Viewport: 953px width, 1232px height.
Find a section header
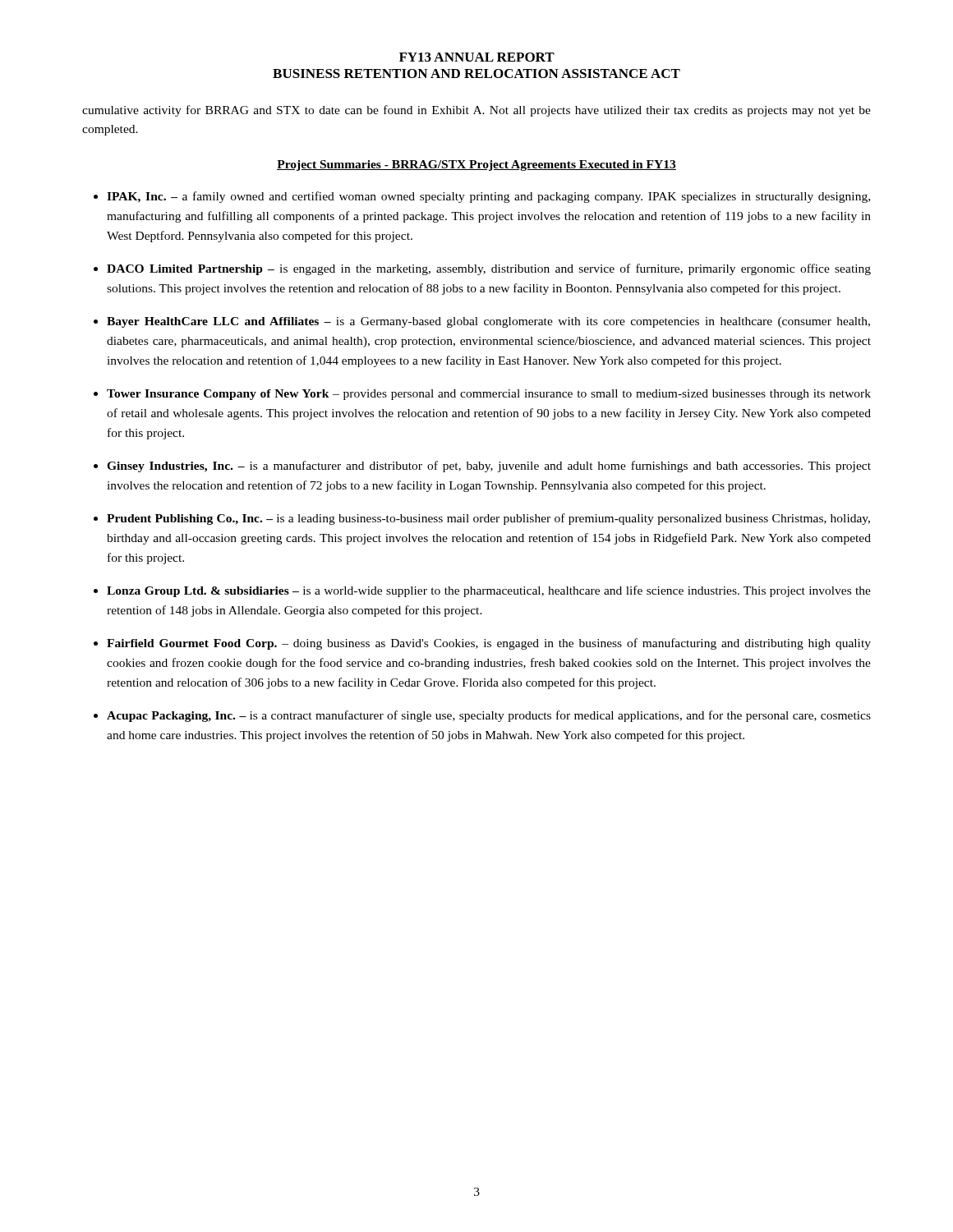point(476,163)
